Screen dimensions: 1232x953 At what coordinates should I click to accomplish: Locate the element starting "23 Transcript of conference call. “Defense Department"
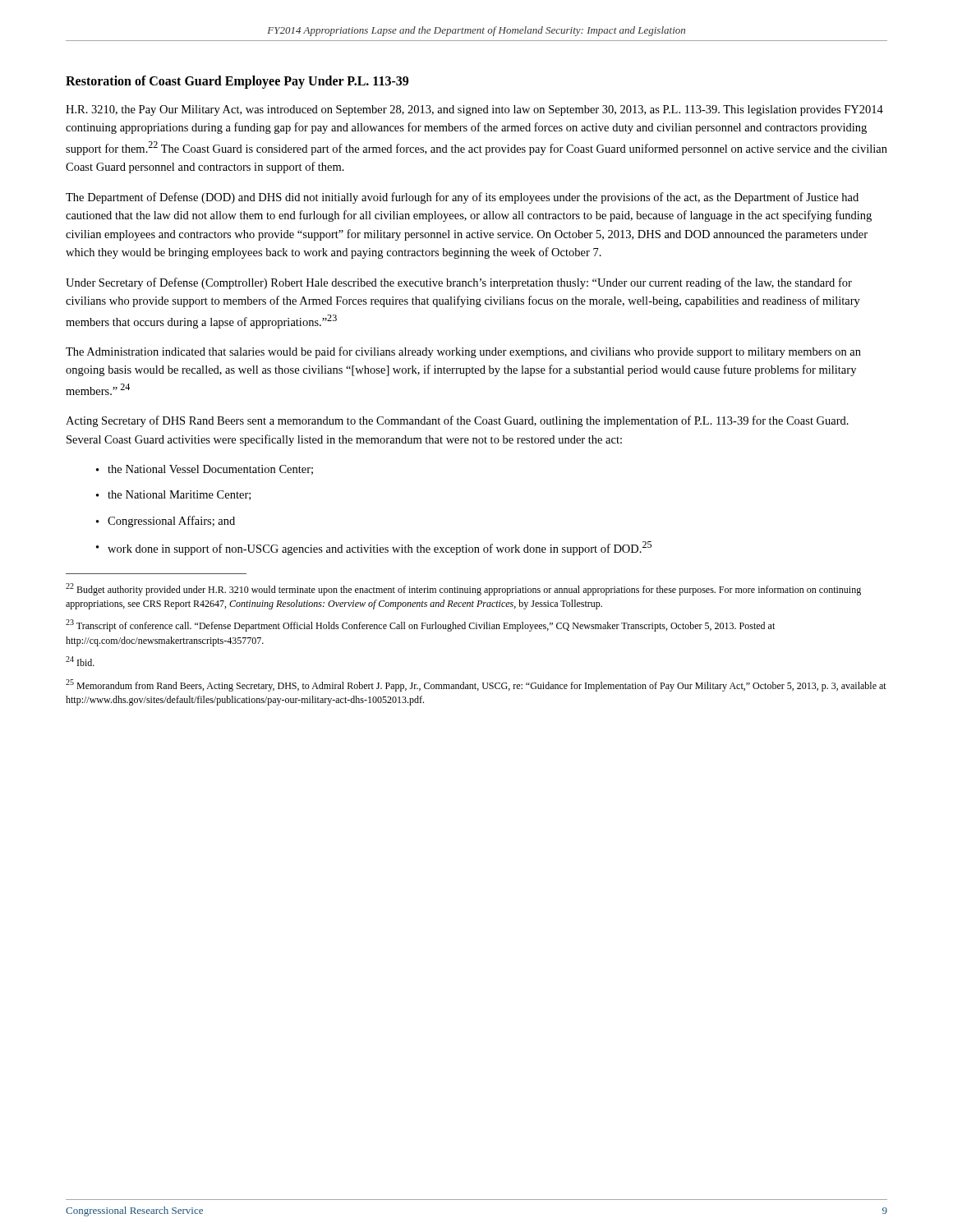pos(420,632)
